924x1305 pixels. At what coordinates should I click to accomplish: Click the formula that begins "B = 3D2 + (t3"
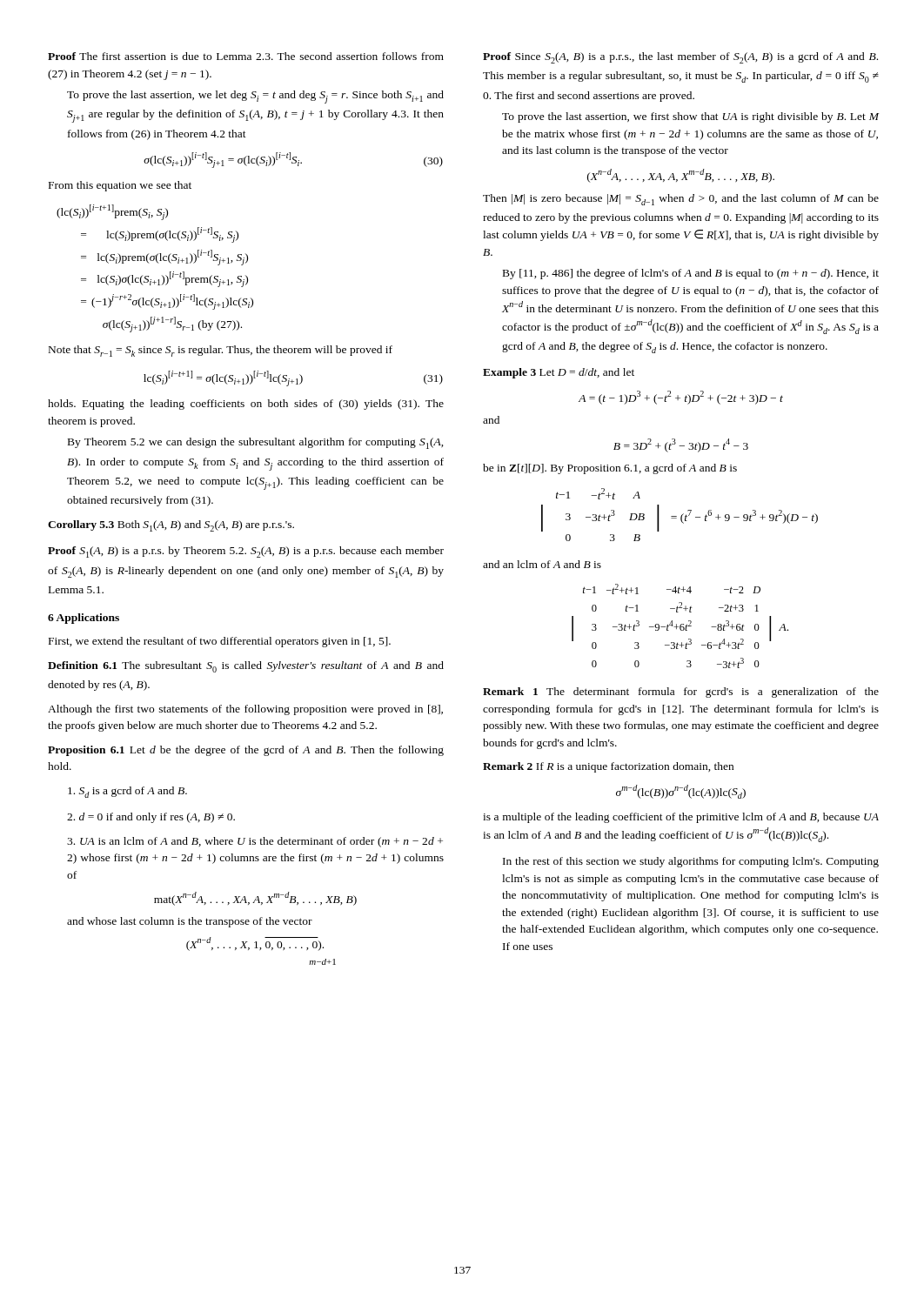pos(681,444)
